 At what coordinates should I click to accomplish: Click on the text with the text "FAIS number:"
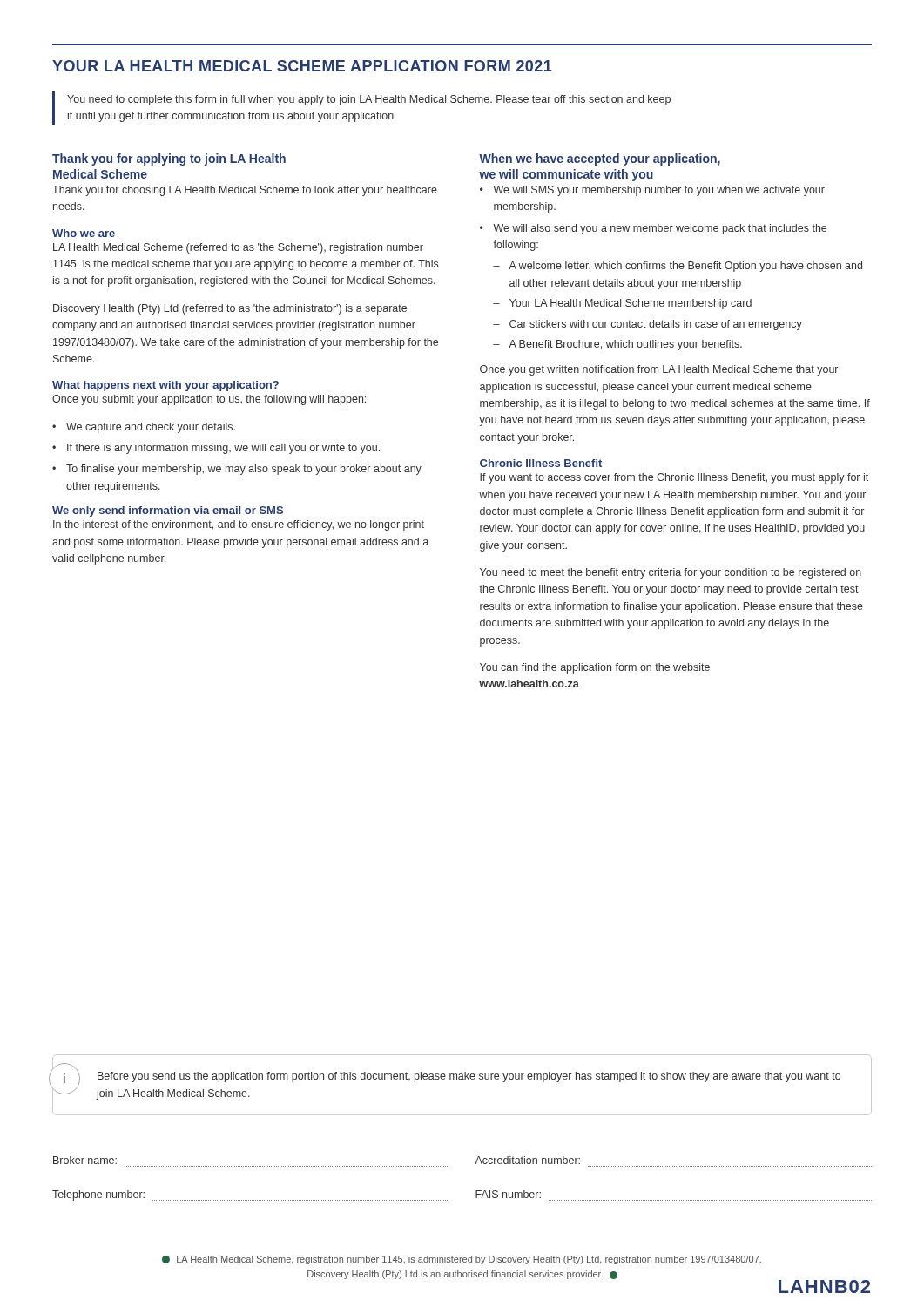tap(673, 1193)
